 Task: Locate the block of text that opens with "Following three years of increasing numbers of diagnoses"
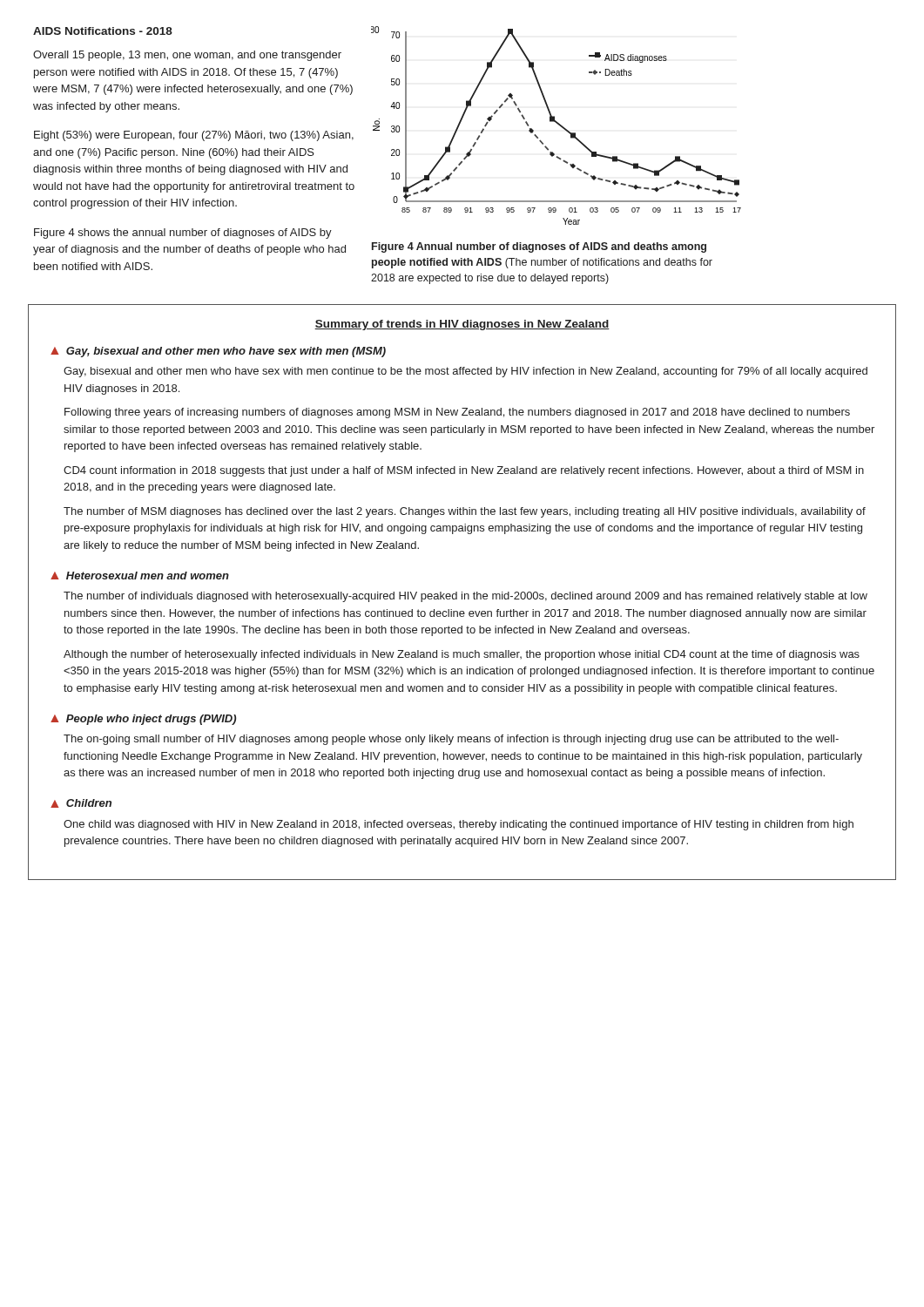pyautogui.click(x=469, y=429)
